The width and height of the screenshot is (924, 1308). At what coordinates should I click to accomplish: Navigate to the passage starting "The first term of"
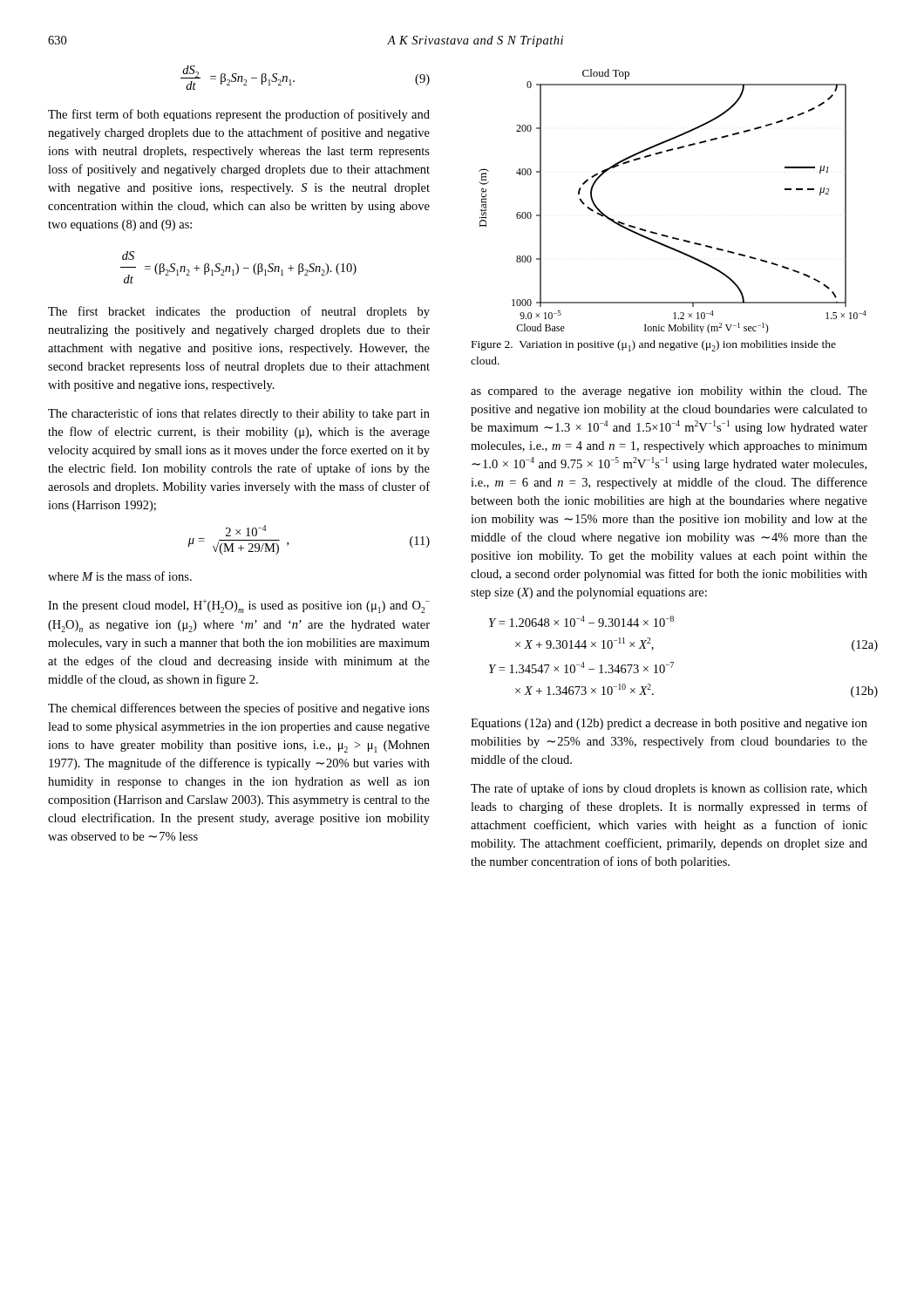click(x=239, y=170)
